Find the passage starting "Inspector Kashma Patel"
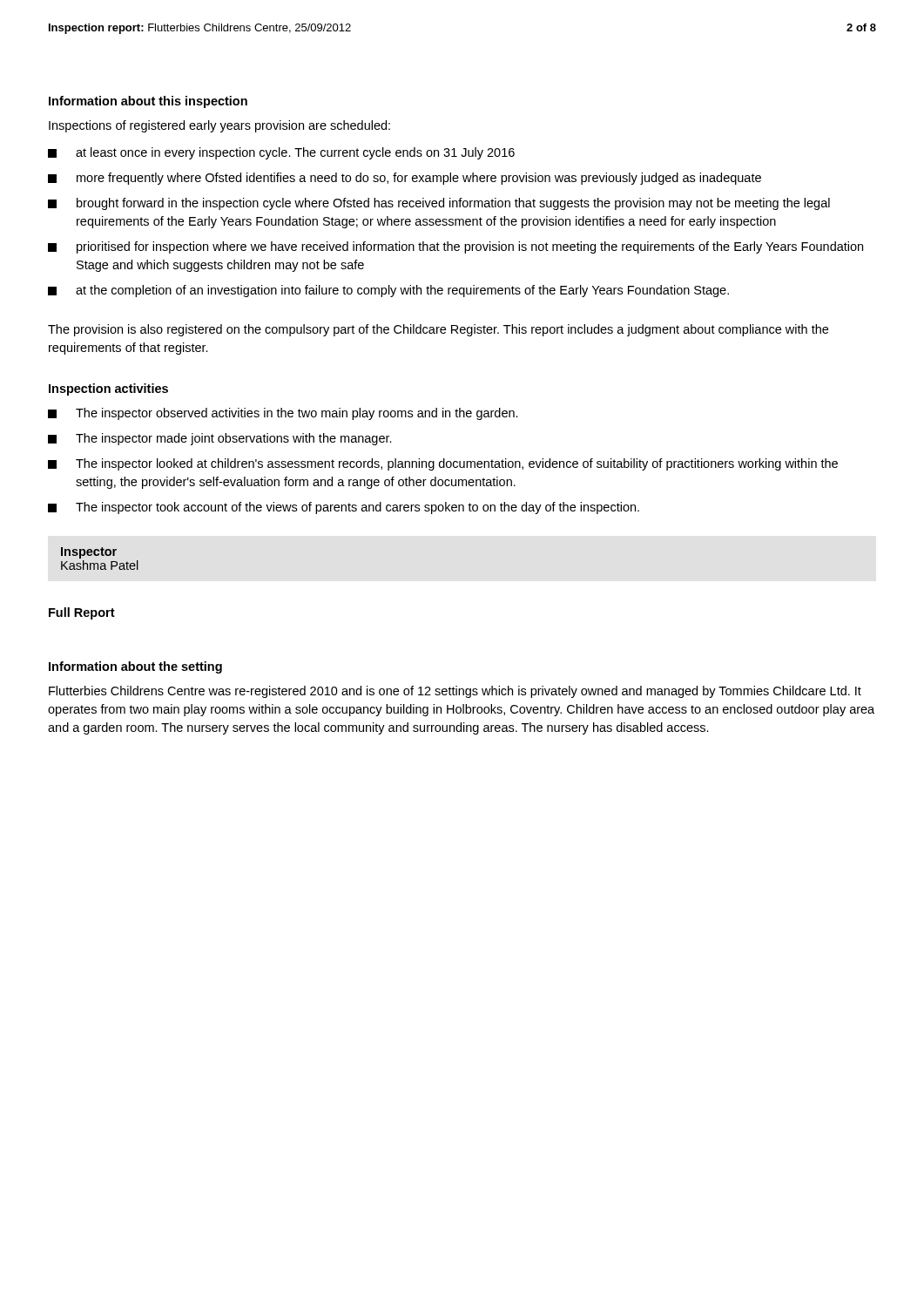This screenshot has width=924, height=1307. [89, 553]
